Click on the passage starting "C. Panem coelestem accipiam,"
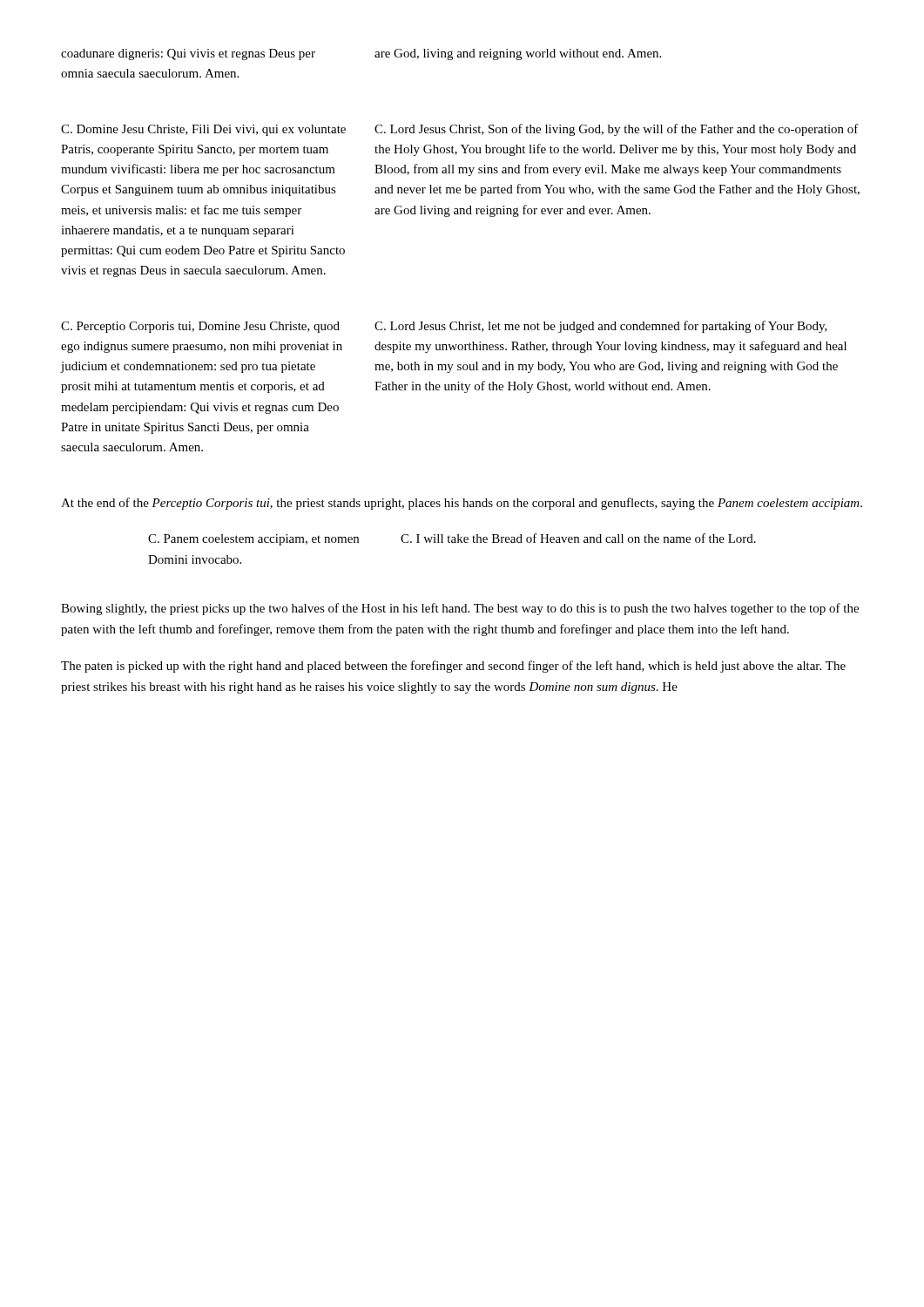The height and width of the screenshot is (1307, 924). (x=261, y=549)
